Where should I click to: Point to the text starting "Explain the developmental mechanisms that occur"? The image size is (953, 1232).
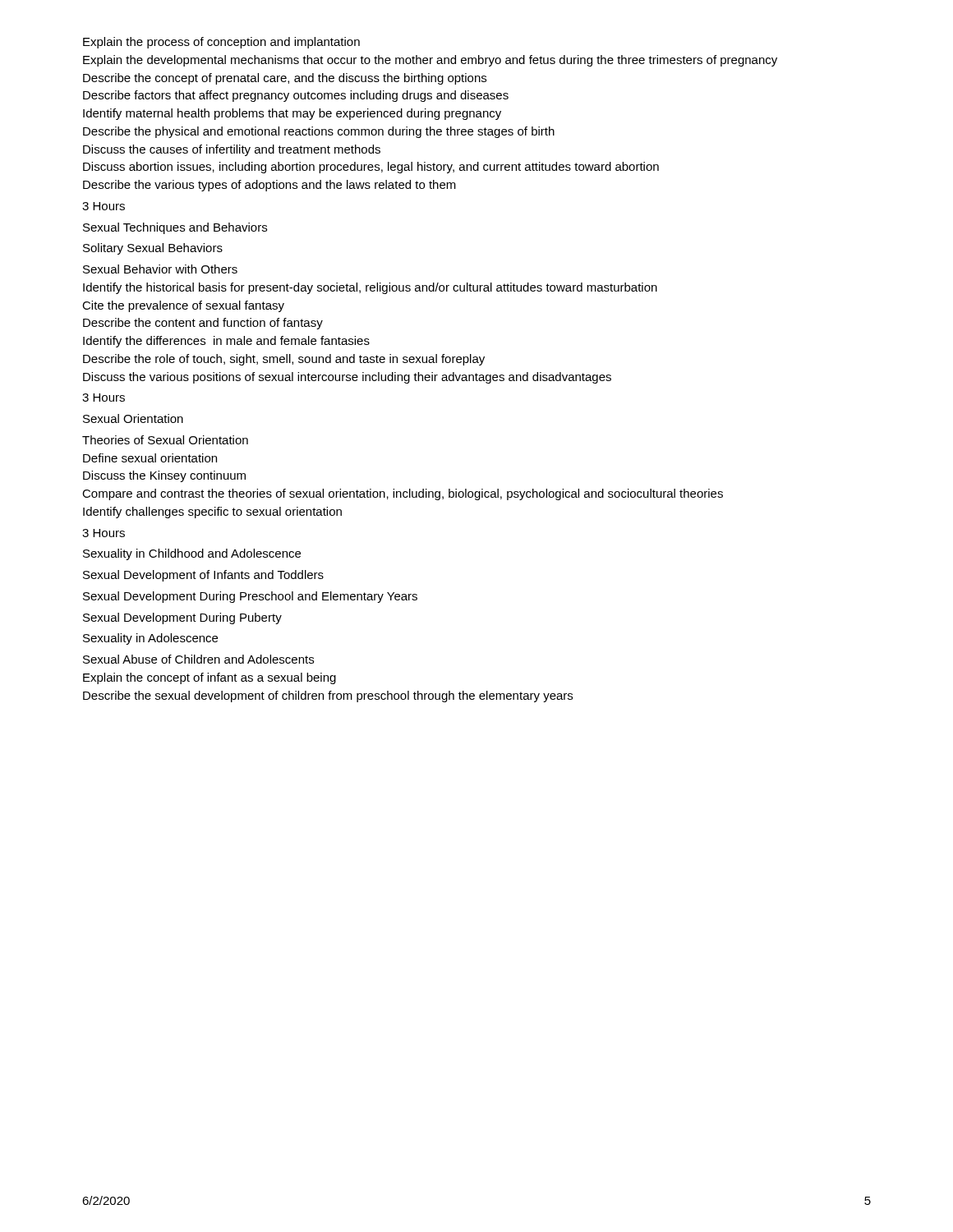point(430,59)
